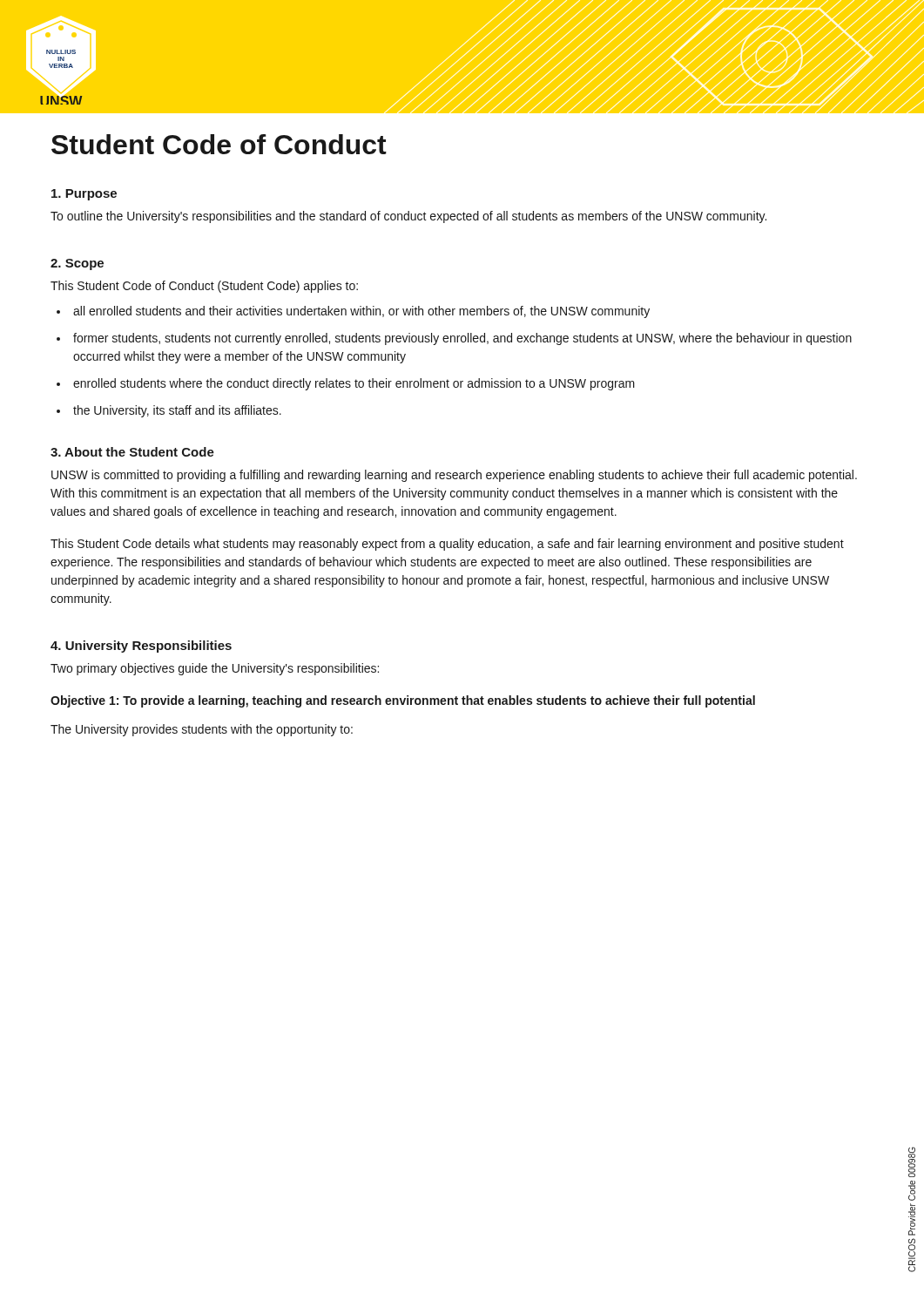The height and width of the screenshot is (1307, 924).
Task: Find the block on this page that starts "This Student Code of Conduct (Student"
Action: (205, 286)
